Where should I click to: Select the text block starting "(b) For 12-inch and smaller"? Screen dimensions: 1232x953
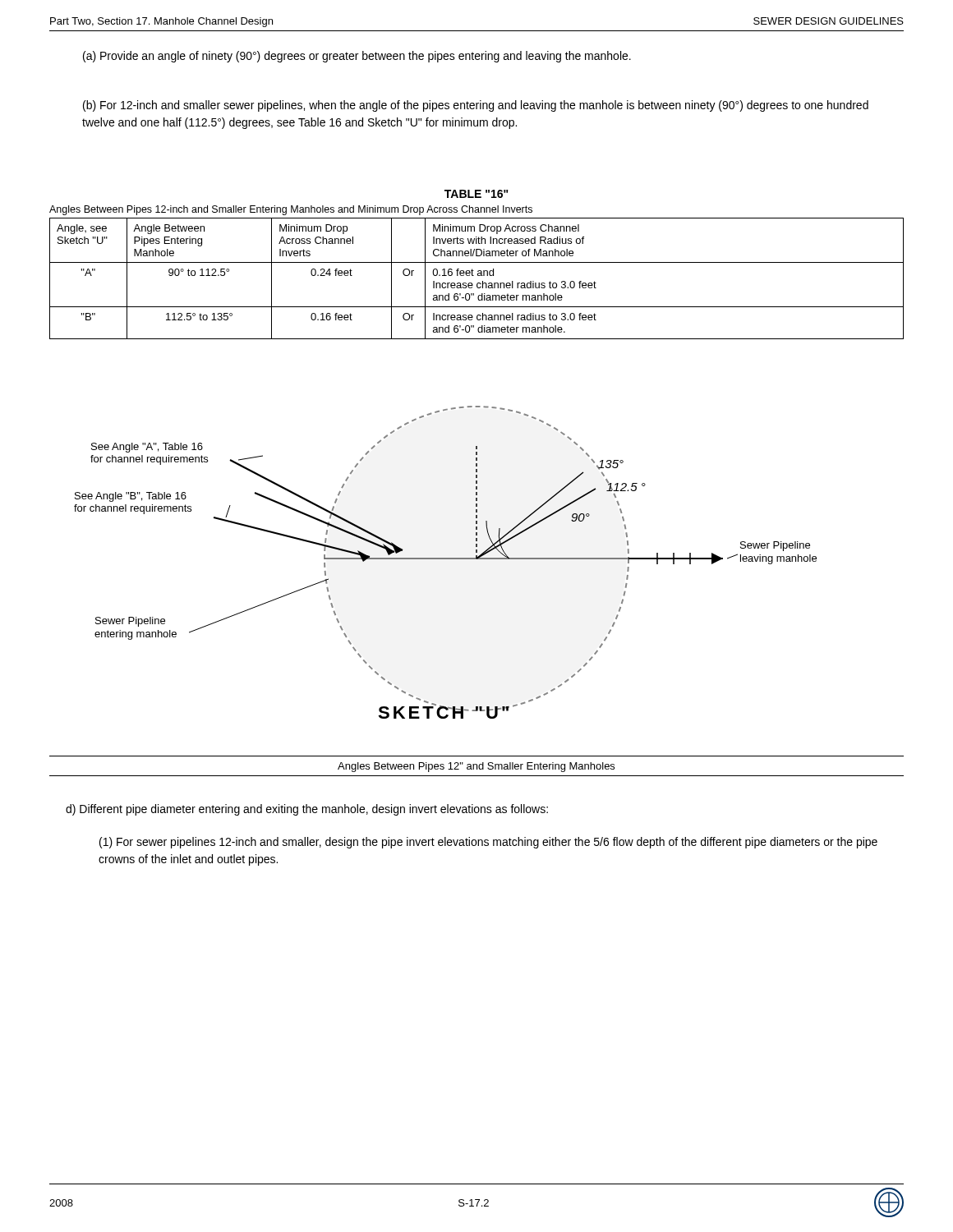point(475,114)
